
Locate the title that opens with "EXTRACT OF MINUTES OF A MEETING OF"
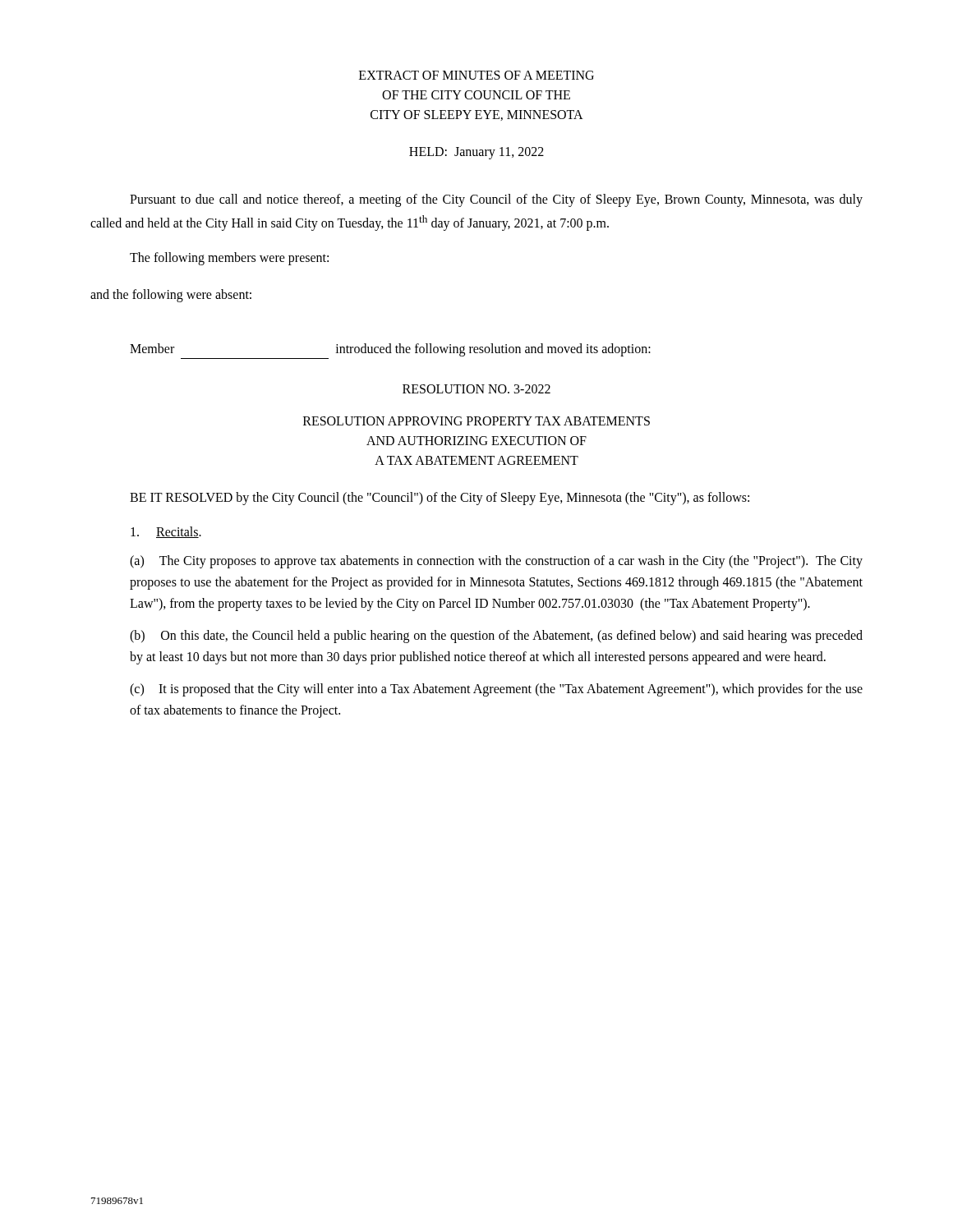[x=476, y=95]
